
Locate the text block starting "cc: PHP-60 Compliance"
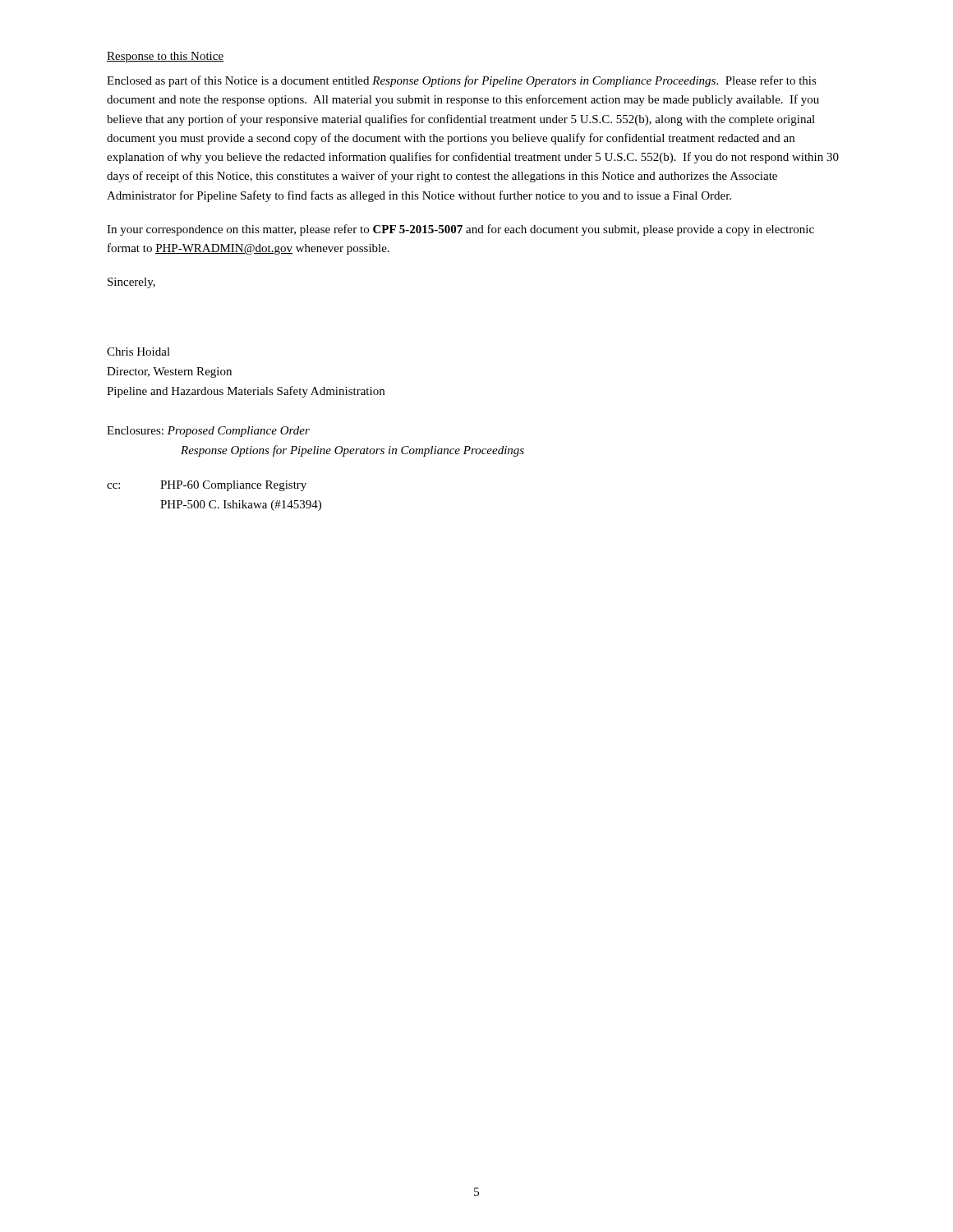click(214, 494)
